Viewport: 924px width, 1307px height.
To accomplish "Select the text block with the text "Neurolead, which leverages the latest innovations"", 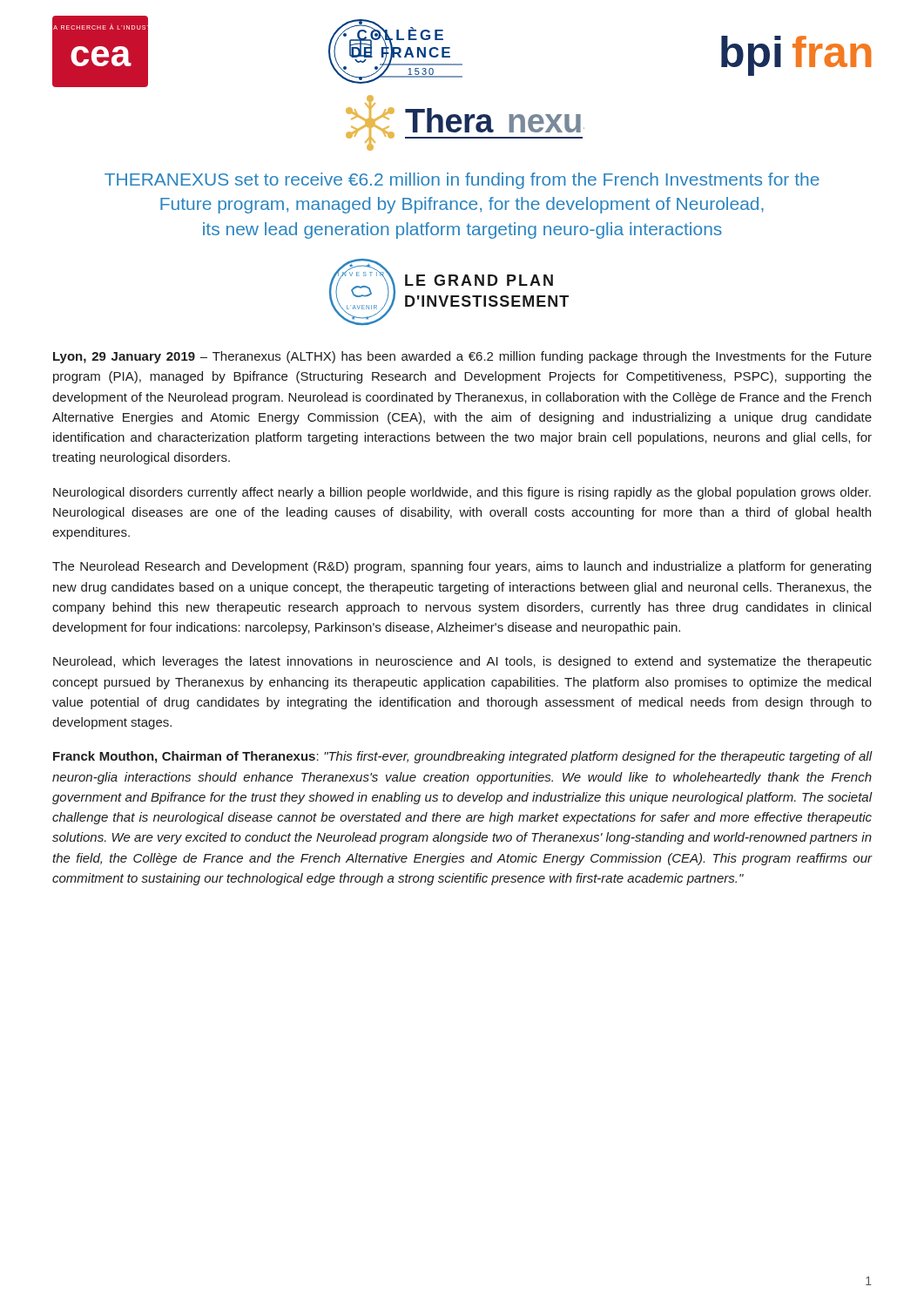I will 462,692.
